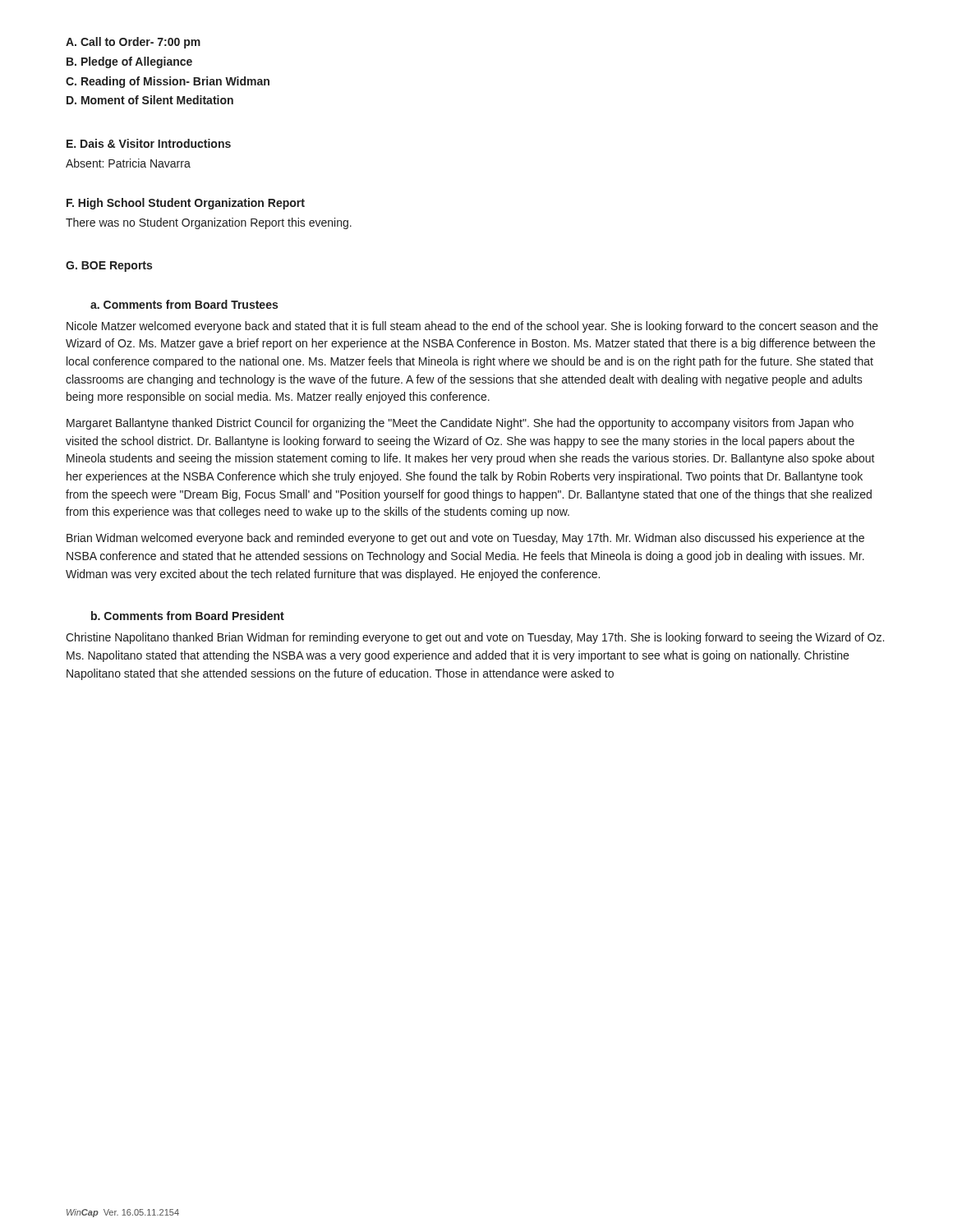The width and height of the screenshot is (953, 1232).
Task: Find the passage starting "Brian Widman welcomed everyone back and"
Action: pyautogui.click(x=465, y=556)
